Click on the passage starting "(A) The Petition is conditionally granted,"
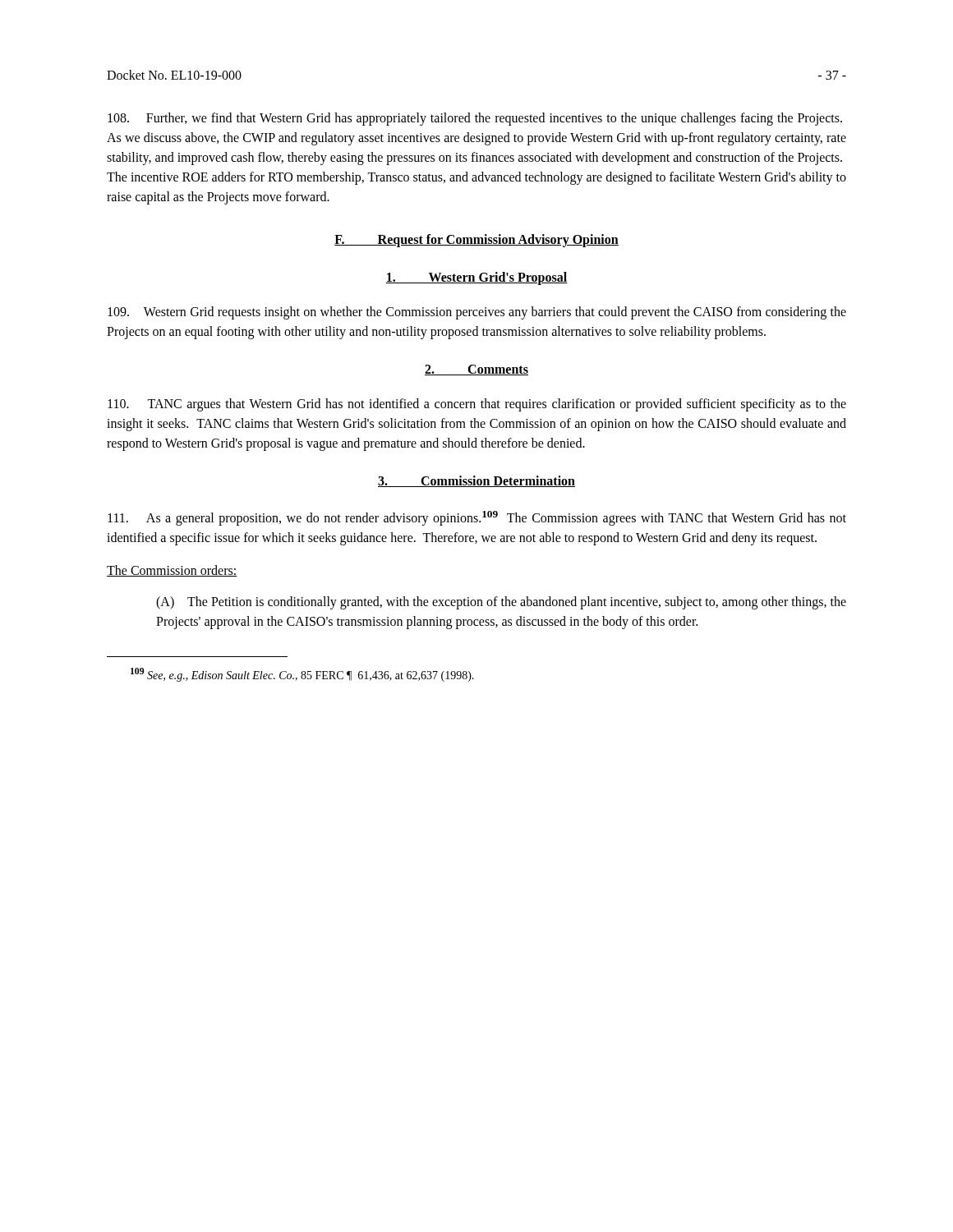Image resolution: width=953 pixels, height=1232 pixels. click(x=501, y=612)
